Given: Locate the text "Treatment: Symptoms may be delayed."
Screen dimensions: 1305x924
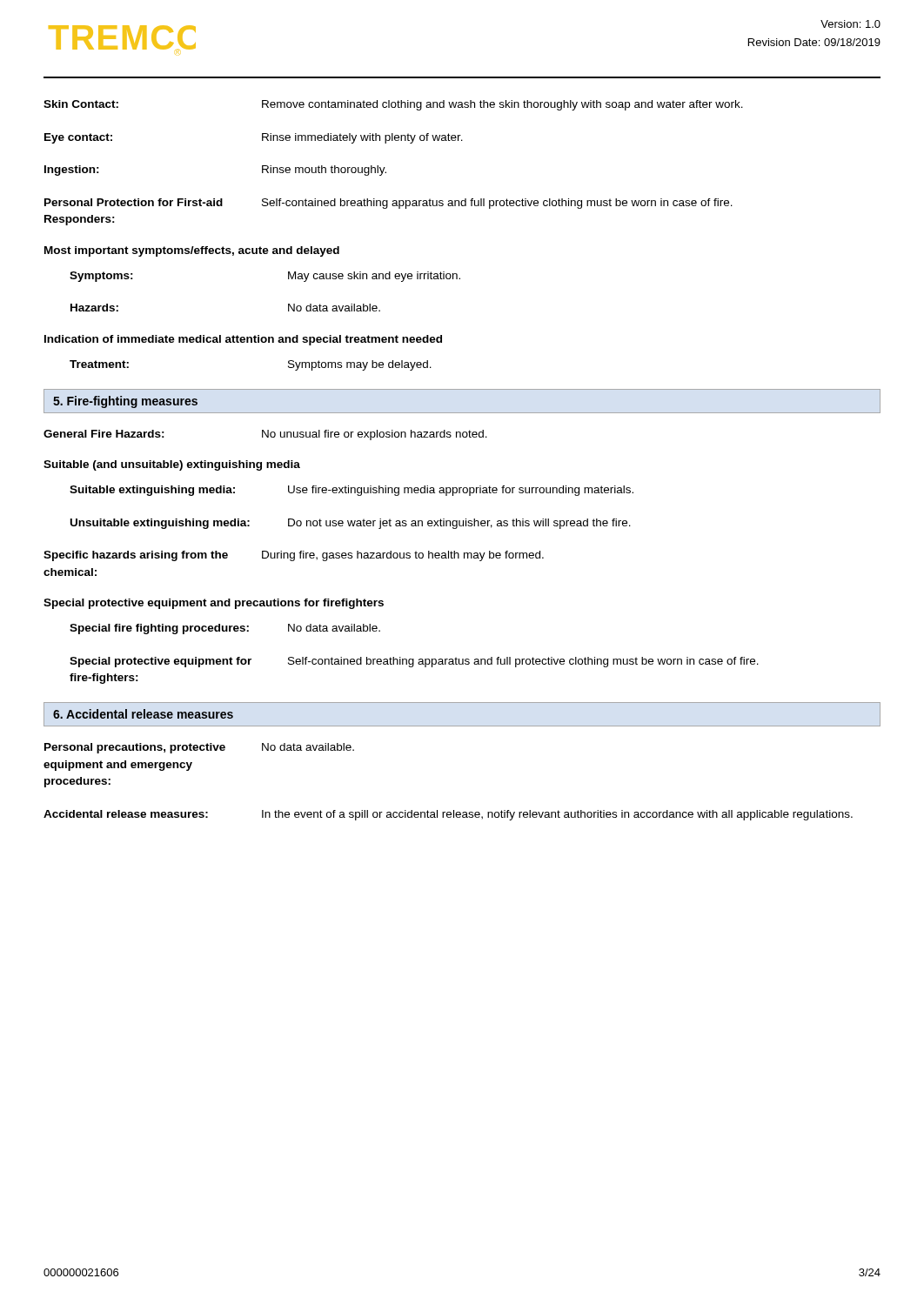Looking at the screenshot, I should point(109,365).
